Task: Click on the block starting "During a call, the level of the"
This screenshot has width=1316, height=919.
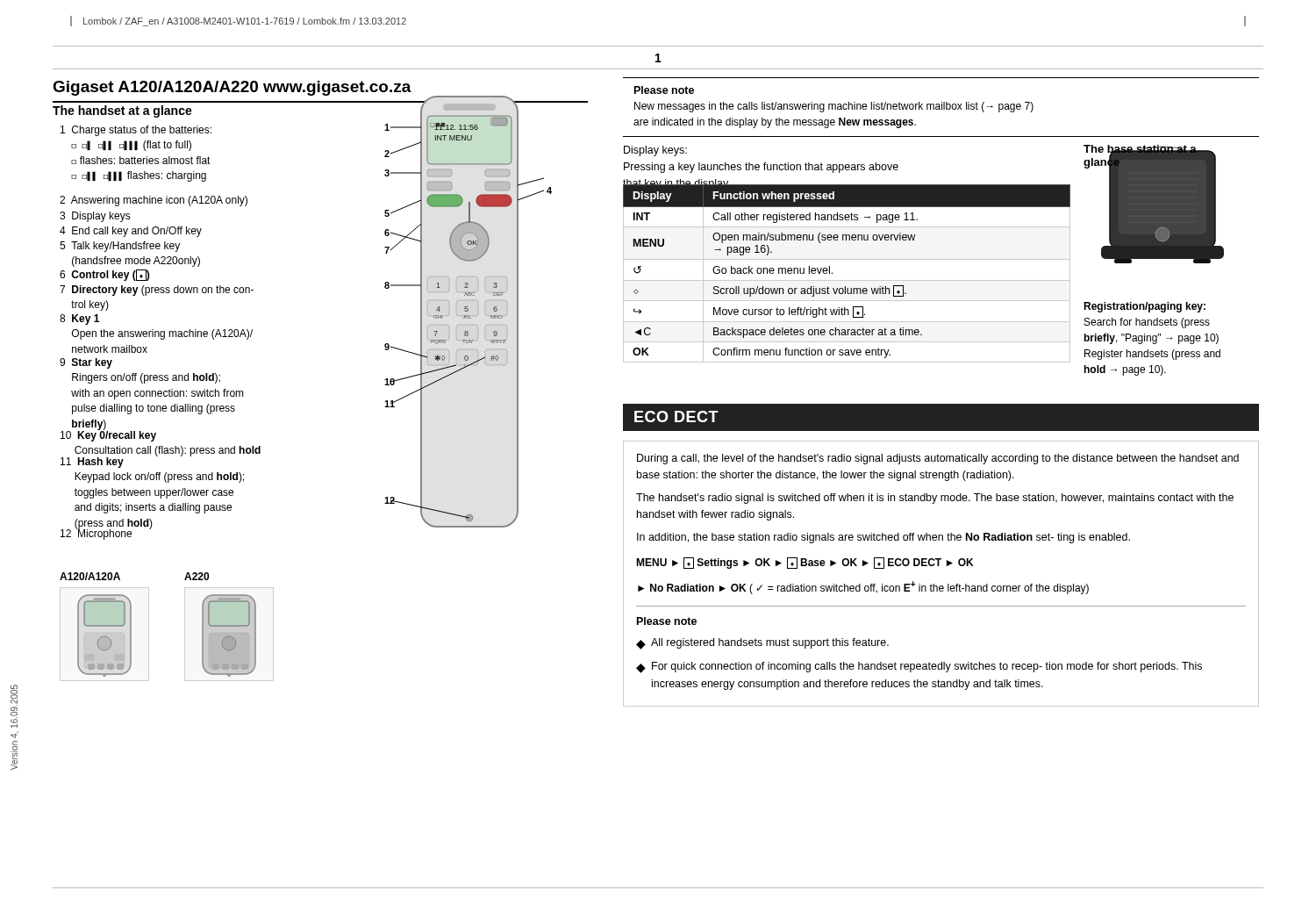Action: pyautogui.click(x=941, y=571)
